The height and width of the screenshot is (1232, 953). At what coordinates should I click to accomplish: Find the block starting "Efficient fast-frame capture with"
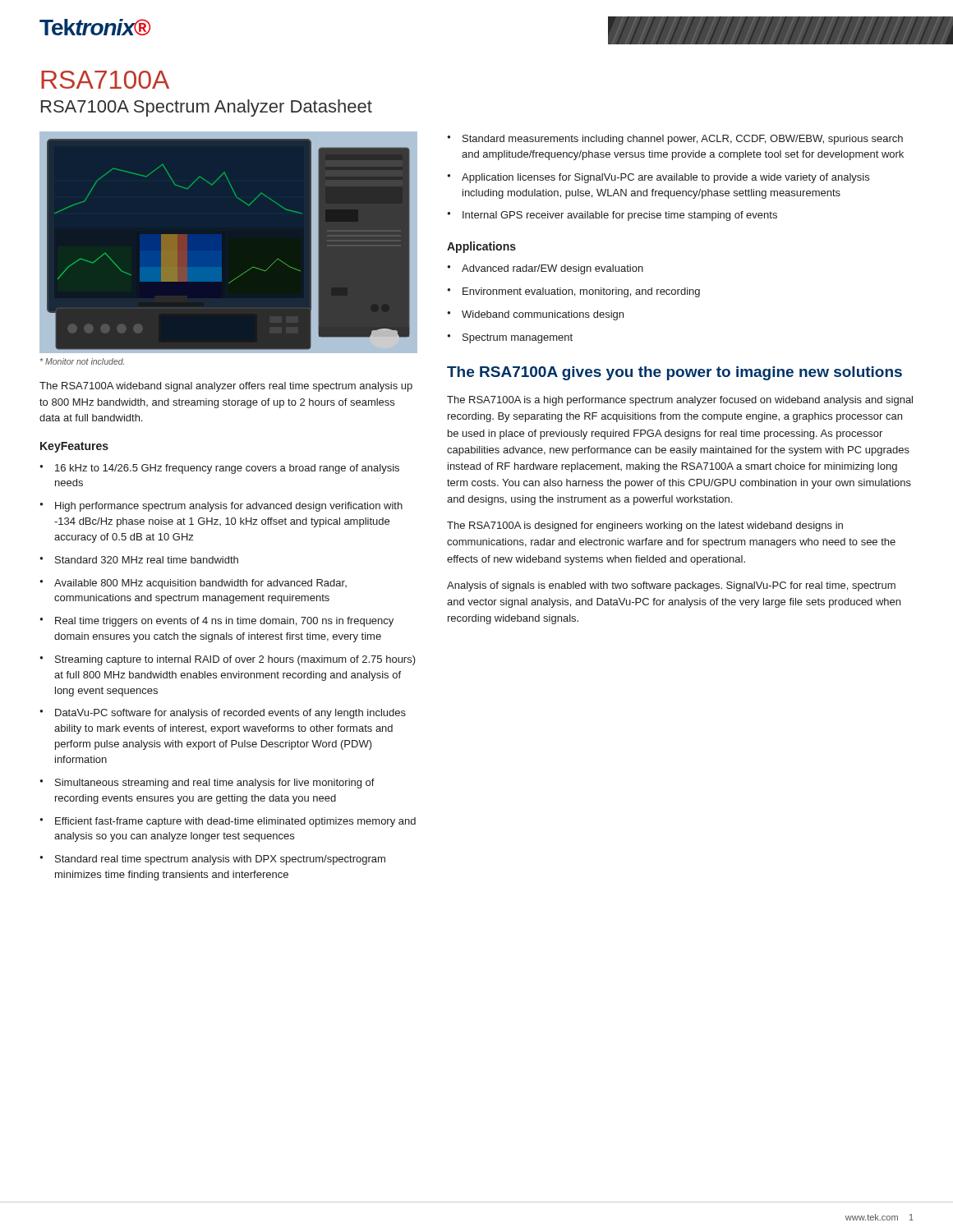235,828
